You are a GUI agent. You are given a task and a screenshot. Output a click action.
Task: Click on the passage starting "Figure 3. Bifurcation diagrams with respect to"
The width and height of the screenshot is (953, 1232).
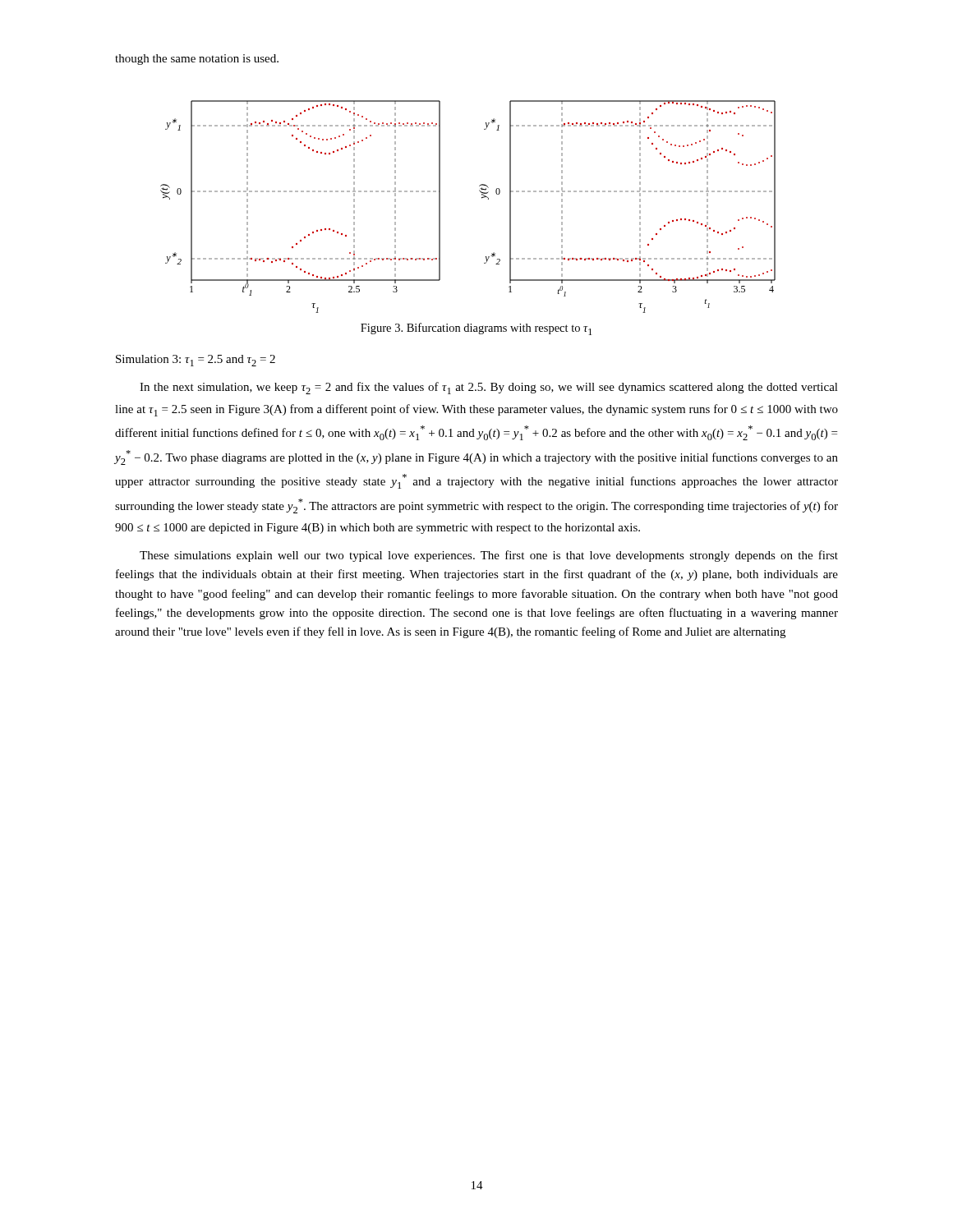[476, 329]
